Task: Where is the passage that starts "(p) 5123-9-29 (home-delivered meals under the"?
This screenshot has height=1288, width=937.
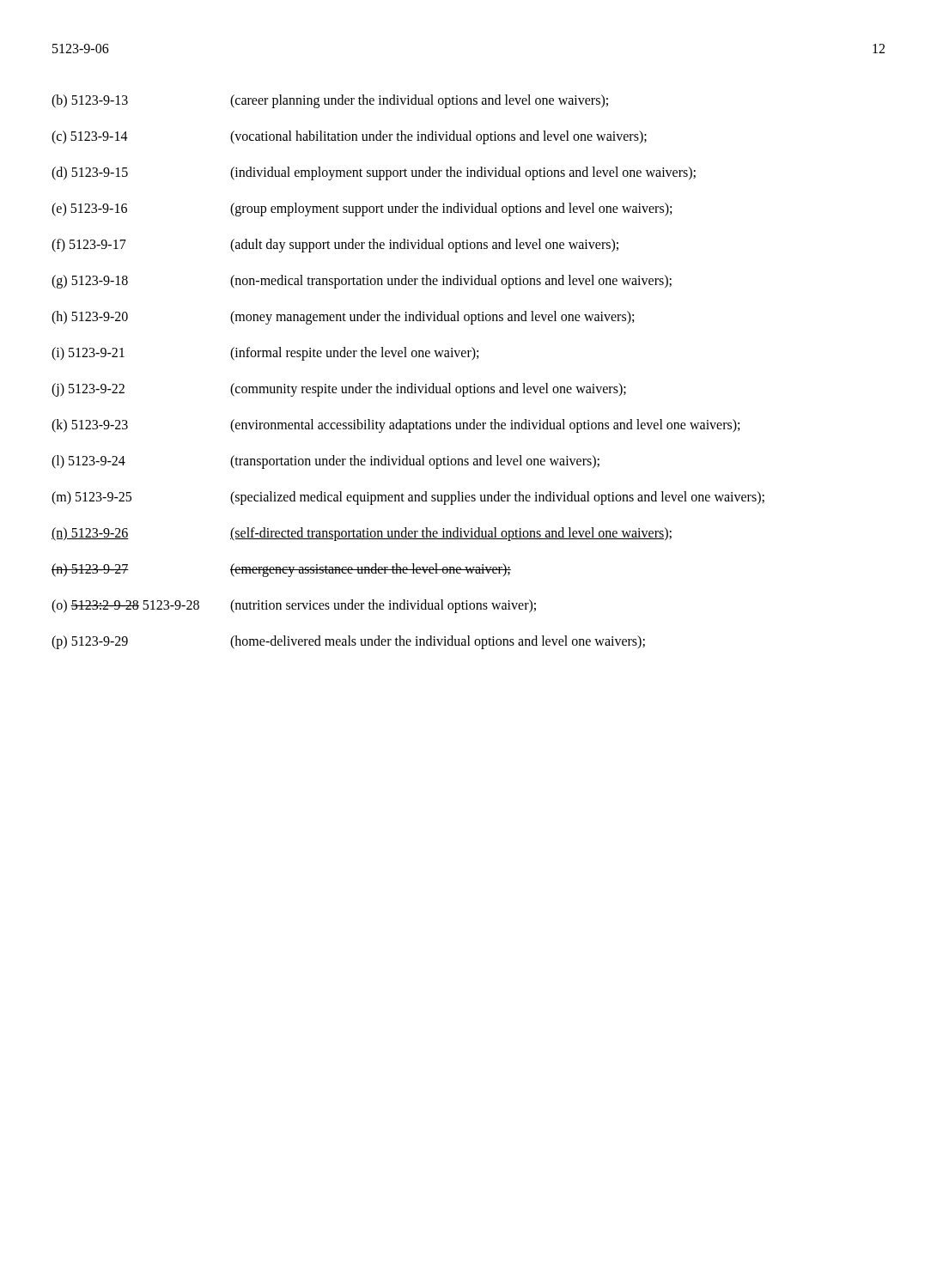Action: [x=468, y=641]
